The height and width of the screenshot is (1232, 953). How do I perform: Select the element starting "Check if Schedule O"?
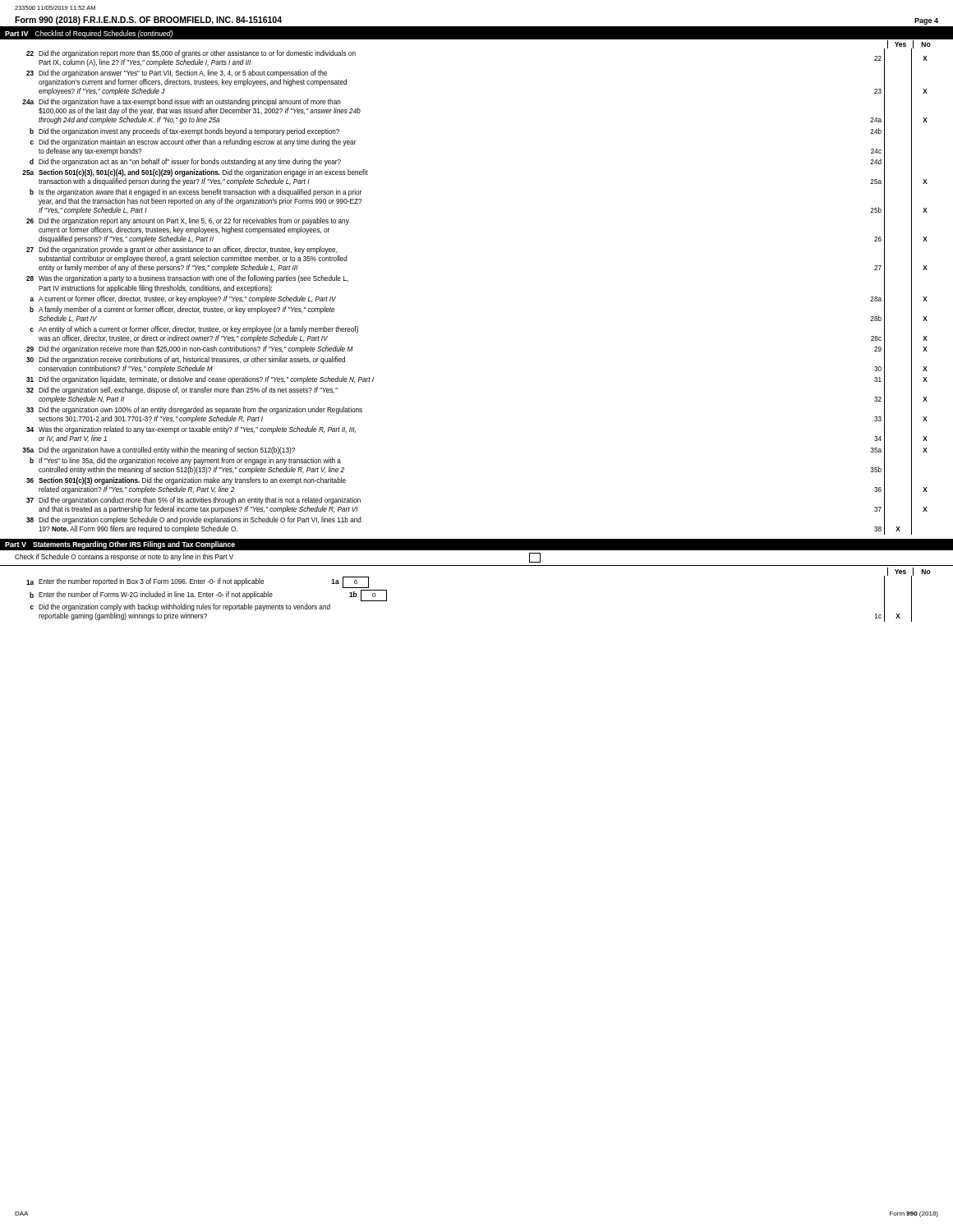pos(278,558)
